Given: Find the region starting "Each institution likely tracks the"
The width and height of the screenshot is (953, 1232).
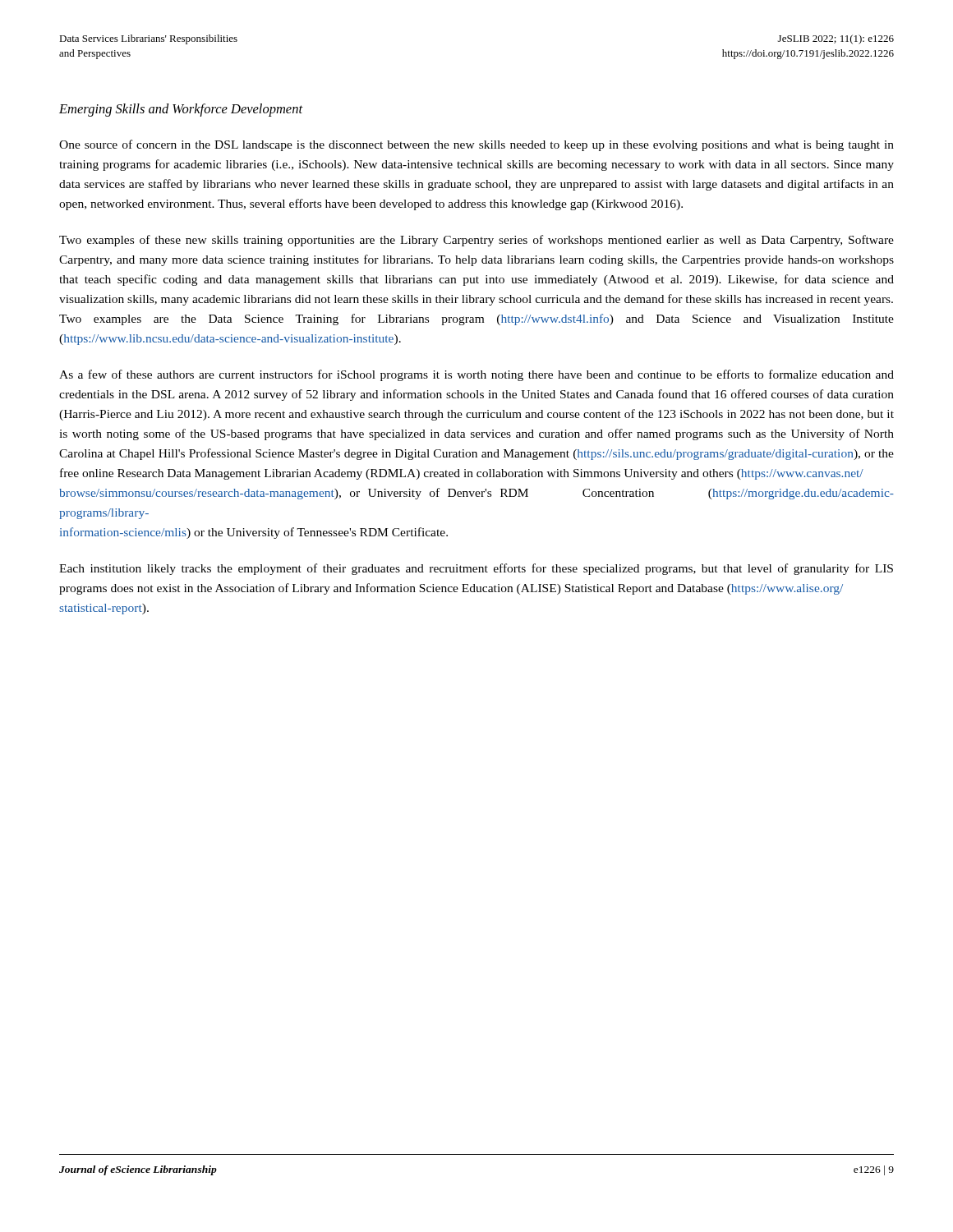Looking at the screenshot, I should [x=476, y=588].
